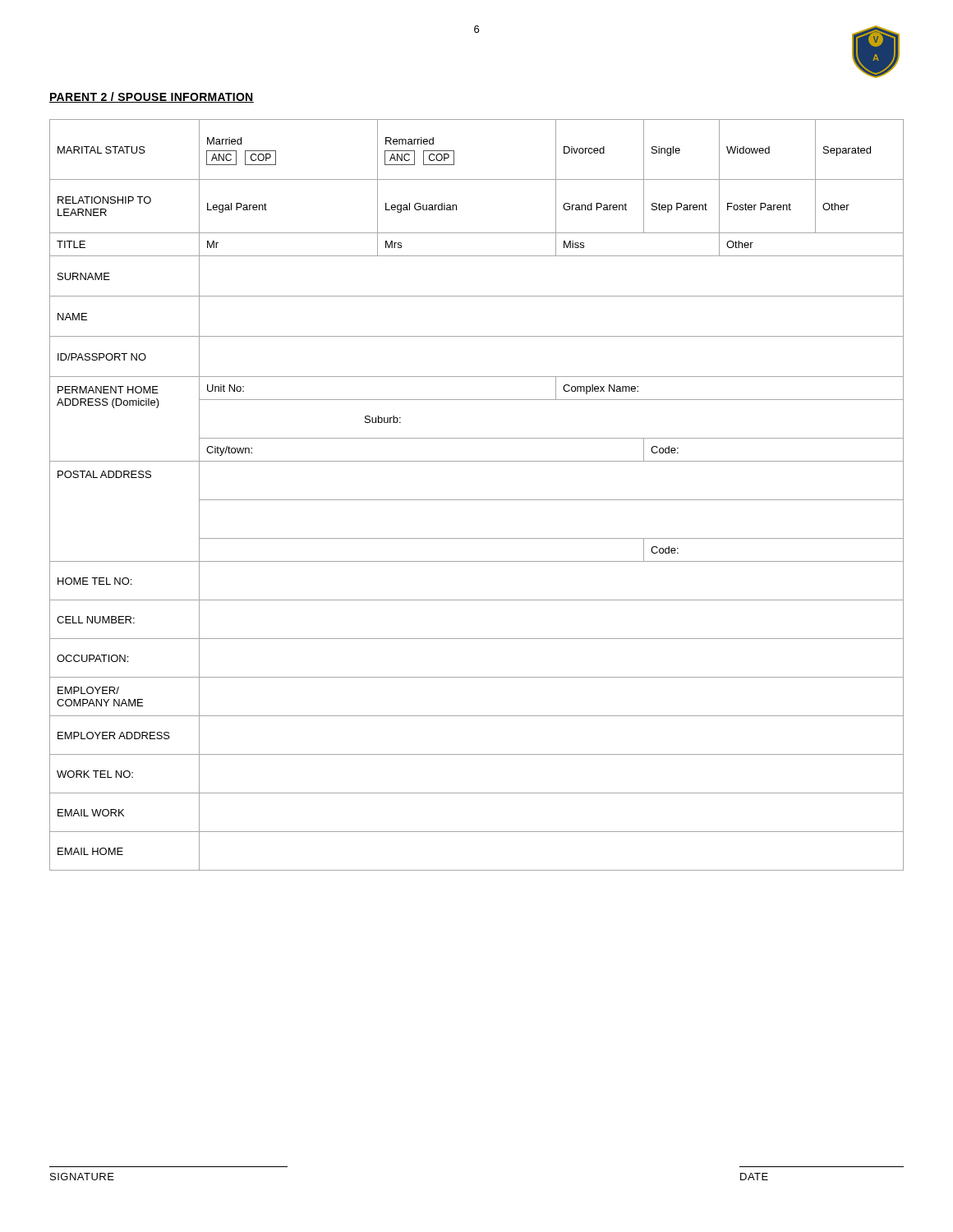Select the table that reads "MARITAL STATUS"
Screen dimensions: 1232x953
point(476,495)
